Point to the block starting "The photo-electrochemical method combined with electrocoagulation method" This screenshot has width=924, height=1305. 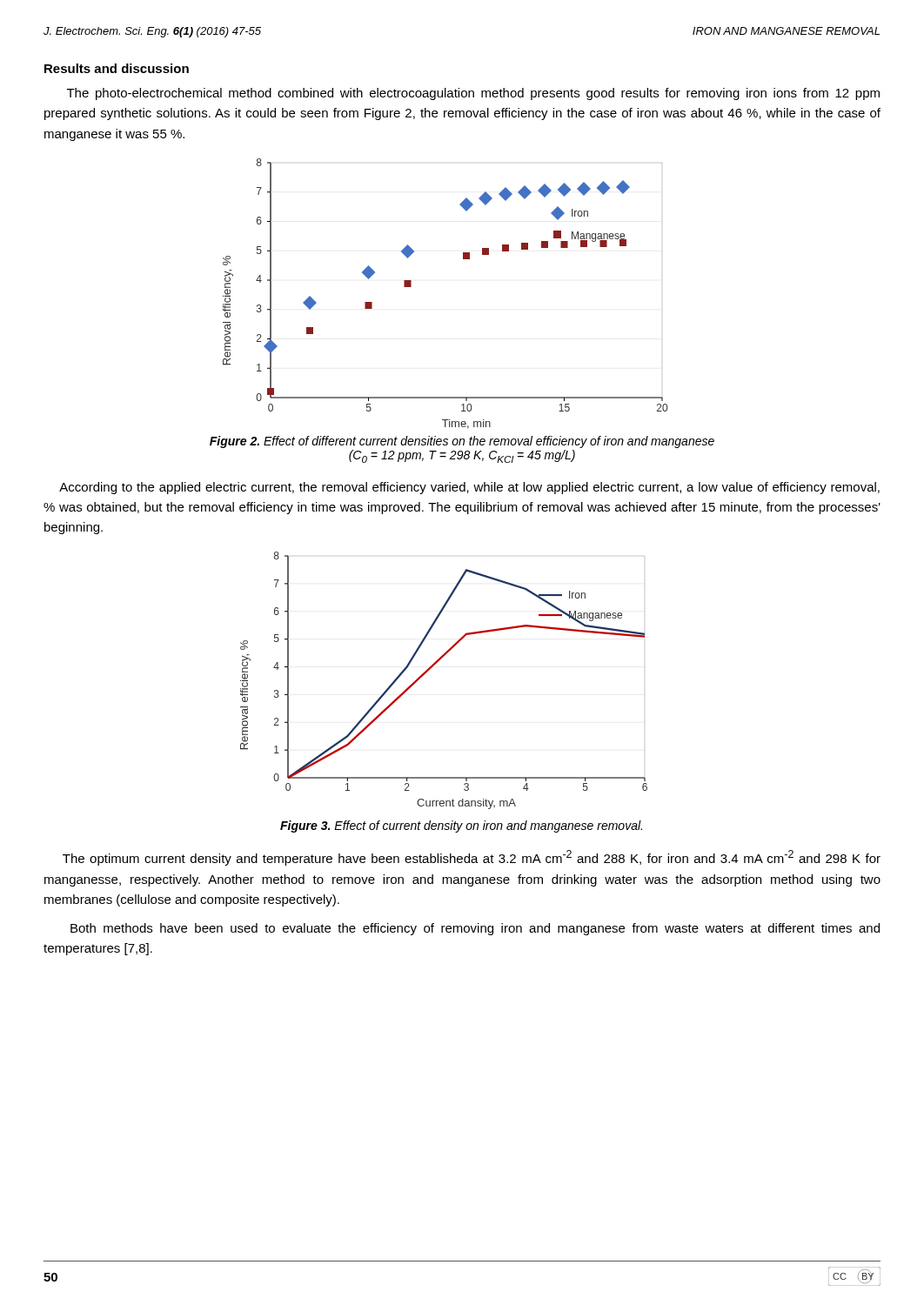(462, 113)
